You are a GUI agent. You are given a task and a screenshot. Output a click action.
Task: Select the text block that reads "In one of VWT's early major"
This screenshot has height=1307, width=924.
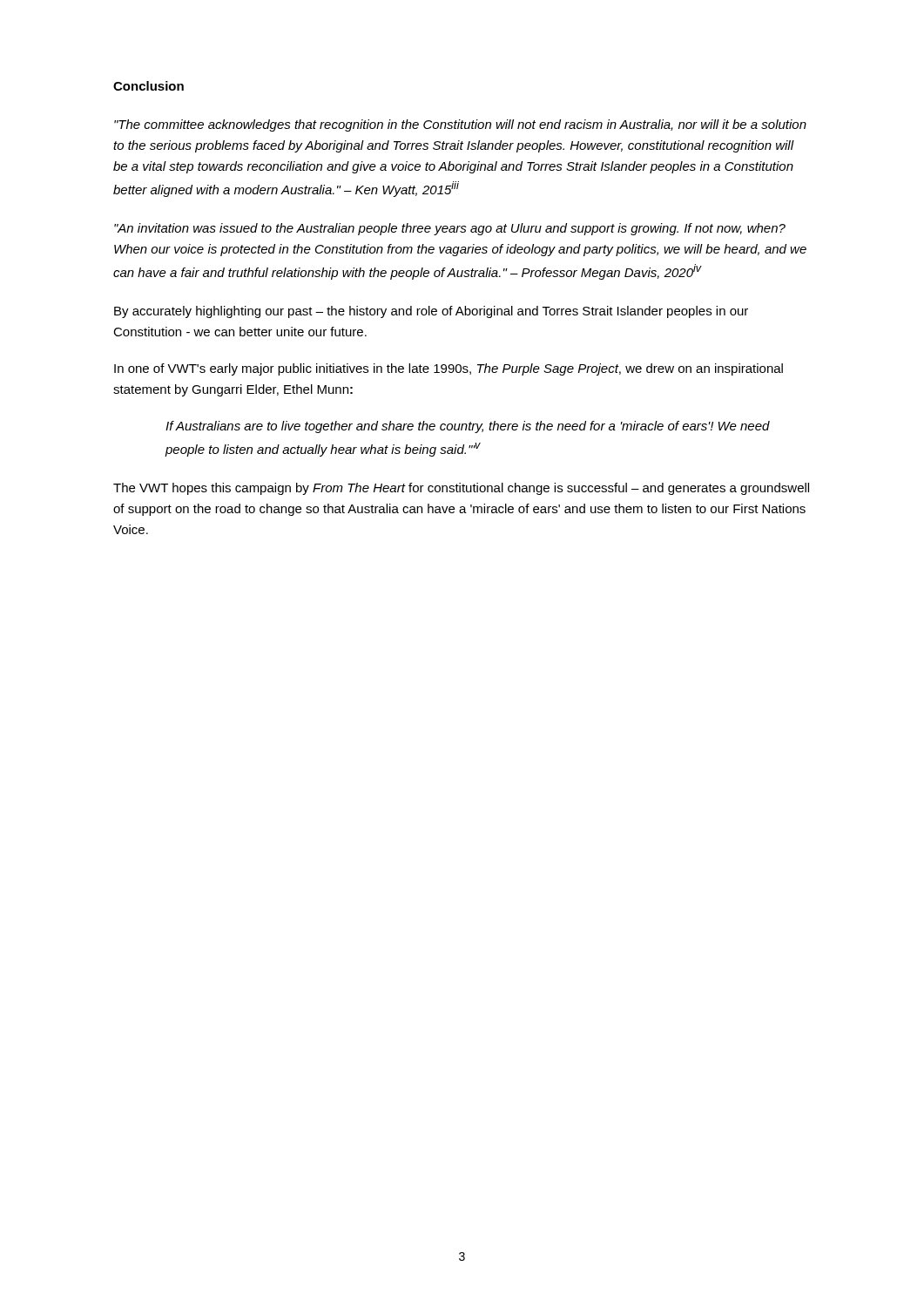pyautogui.click(x=448, y=379)
